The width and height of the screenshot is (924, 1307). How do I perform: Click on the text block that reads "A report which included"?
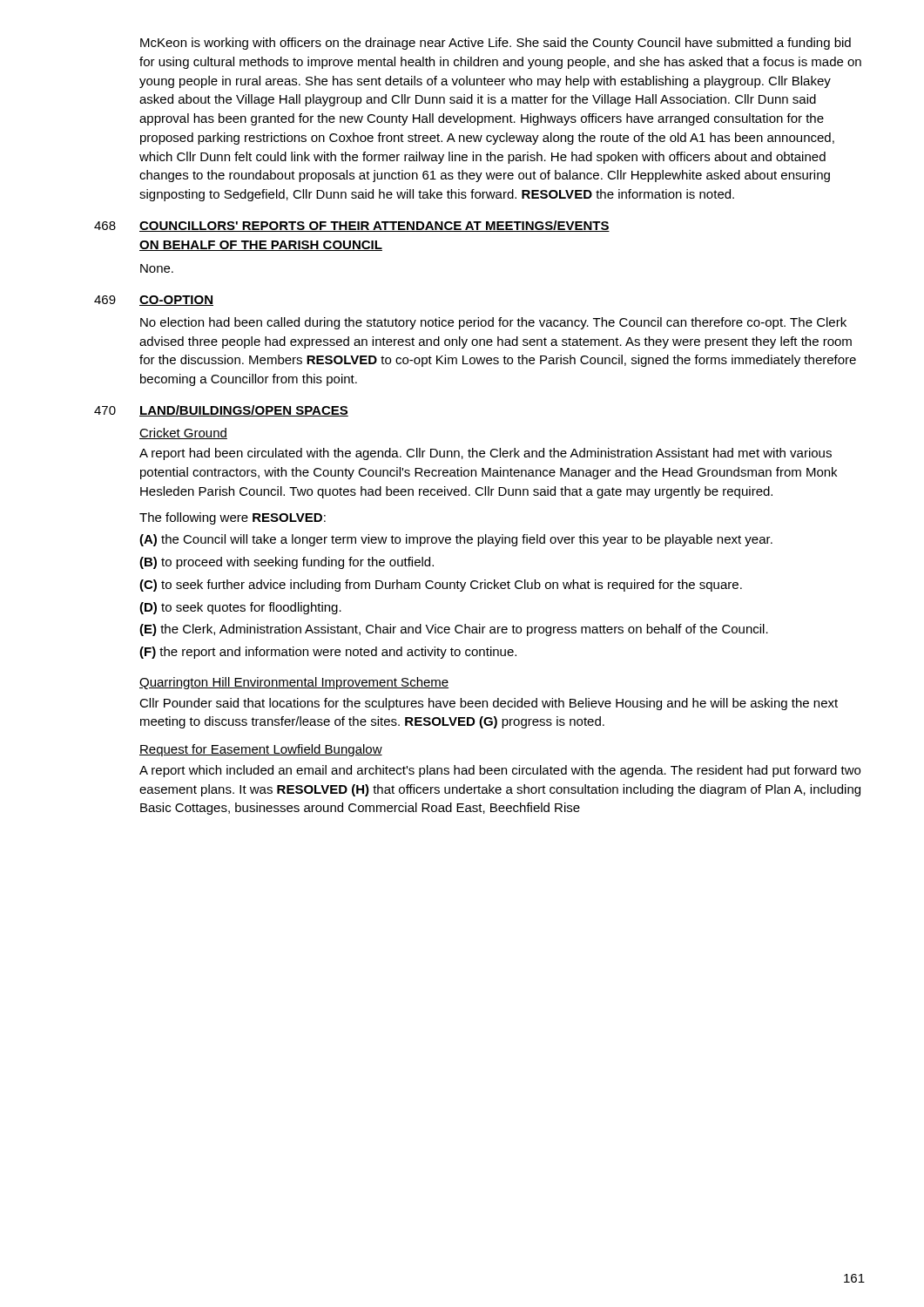pos(500,789)
